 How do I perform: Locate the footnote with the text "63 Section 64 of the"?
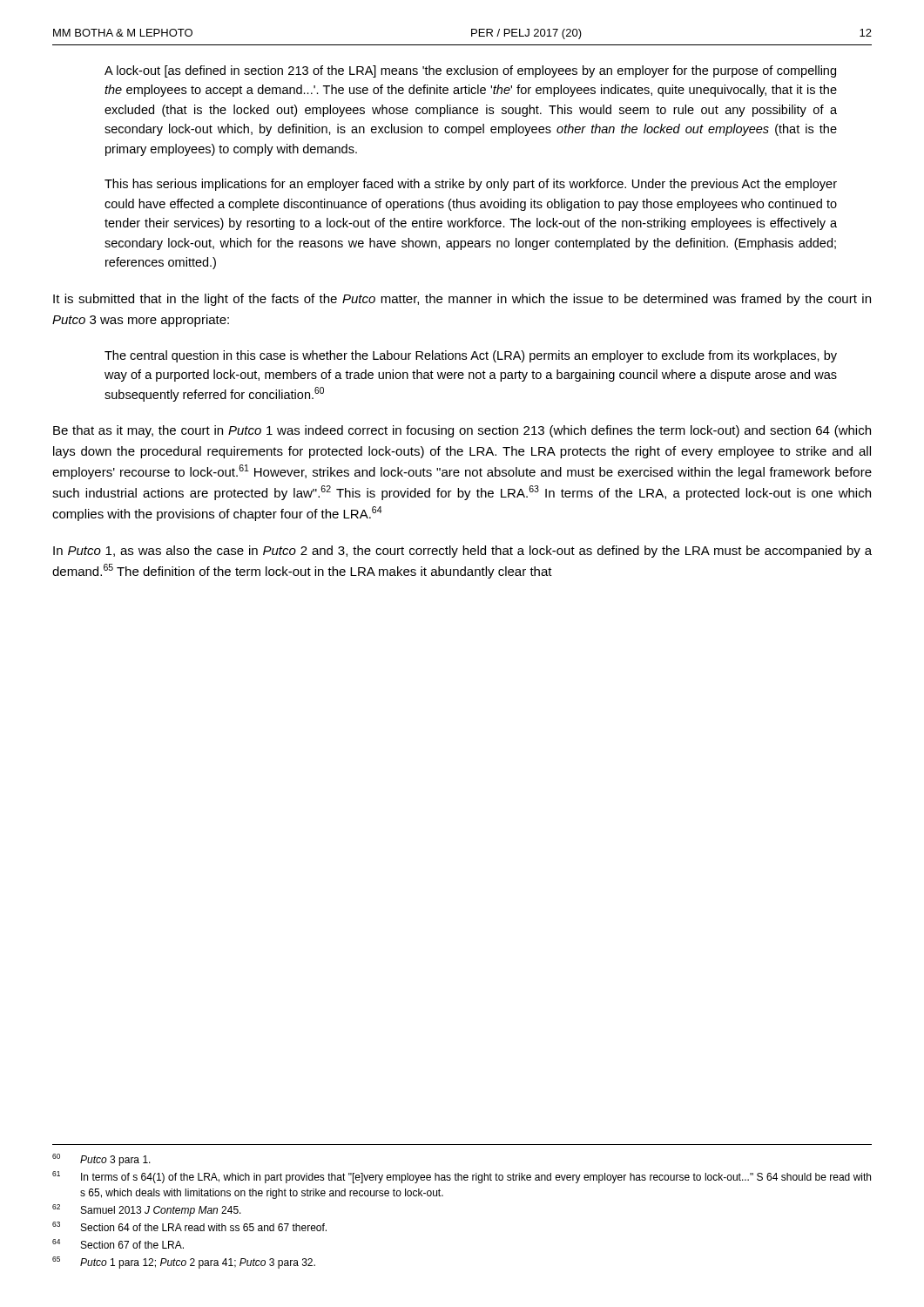coord(190,1228)
